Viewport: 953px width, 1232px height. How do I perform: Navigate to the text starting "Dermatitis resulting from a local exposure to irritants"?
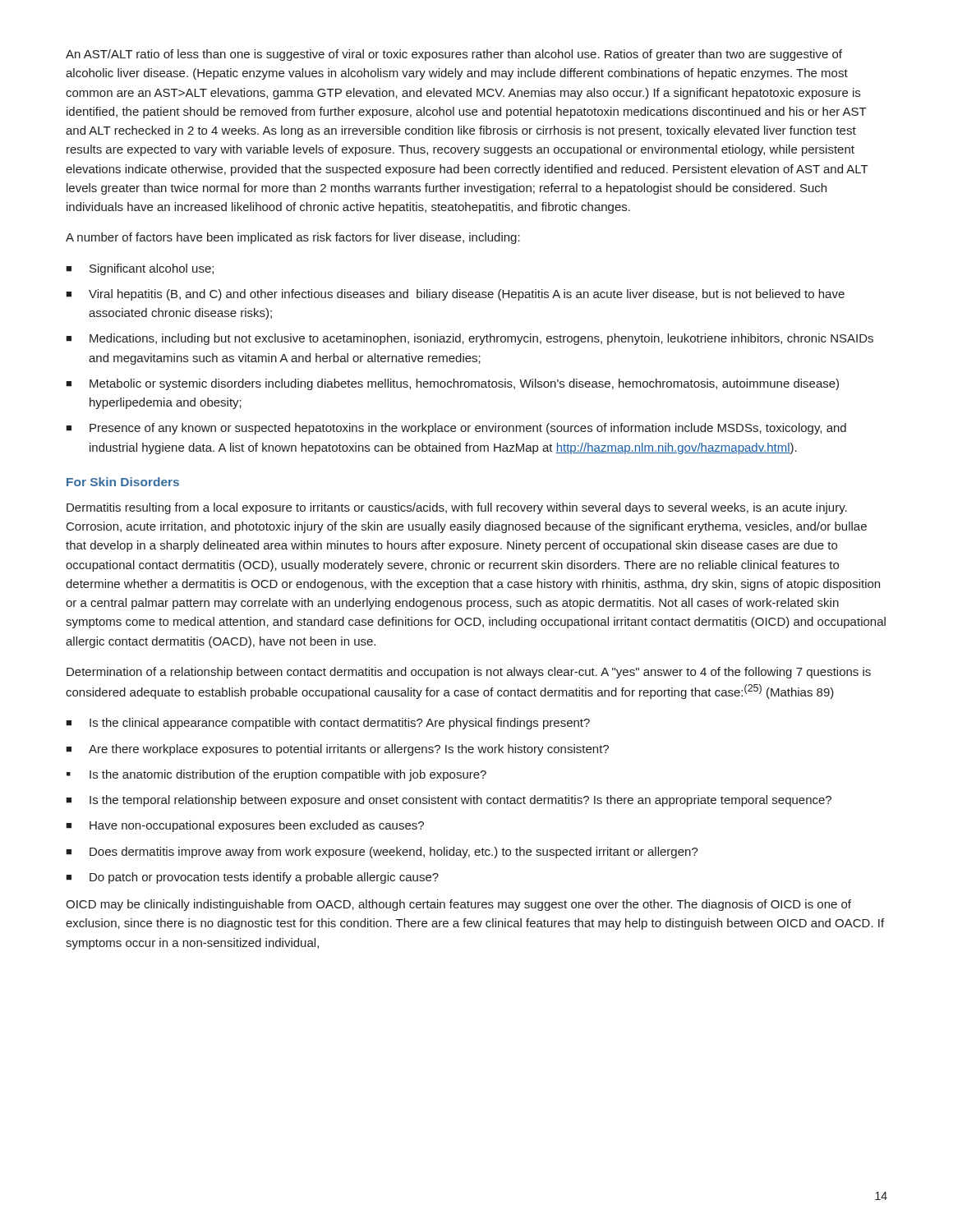click(476, 574)
